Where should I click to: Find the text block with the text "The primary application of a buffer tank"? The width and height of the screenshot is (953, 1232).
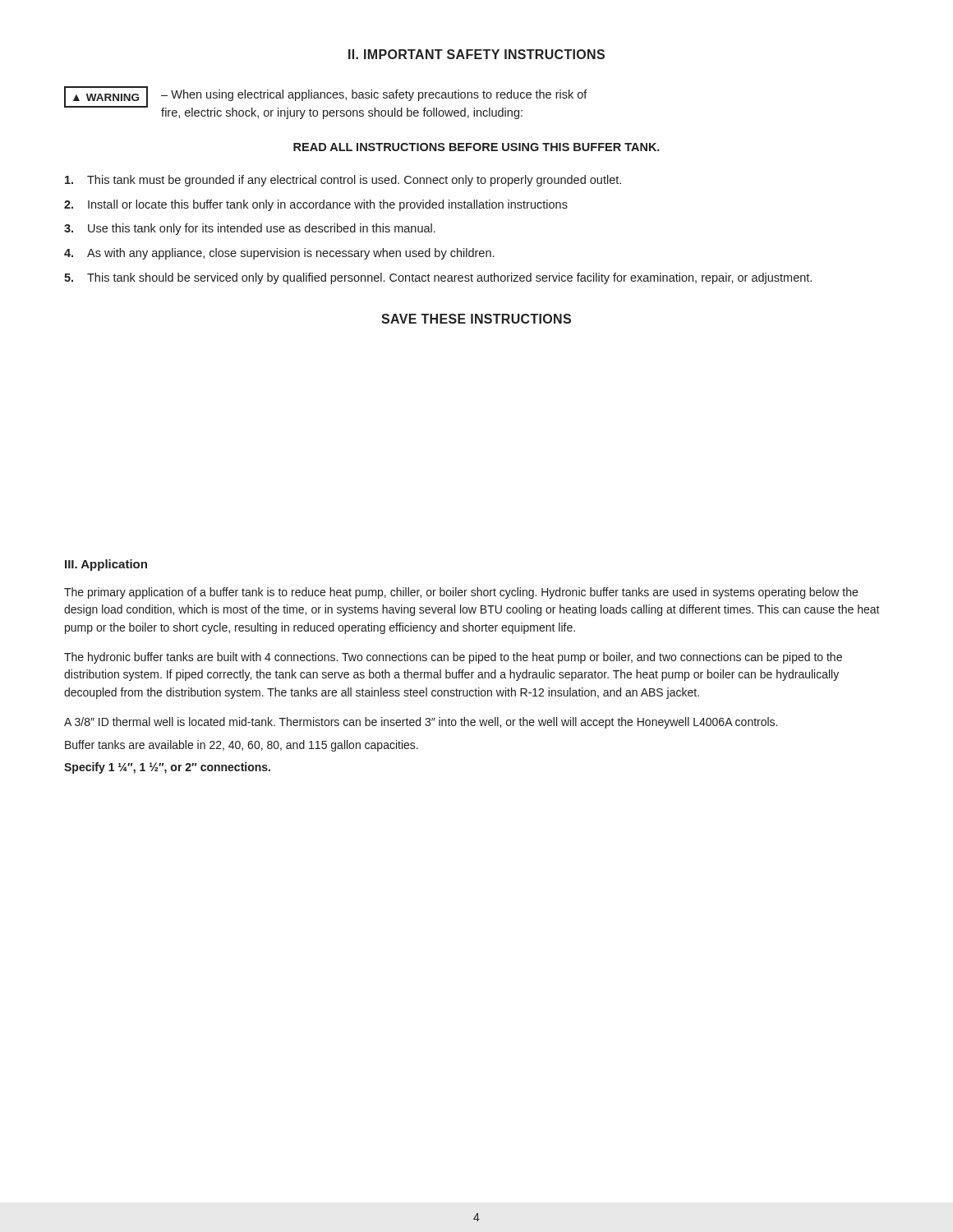click(472, 610)
